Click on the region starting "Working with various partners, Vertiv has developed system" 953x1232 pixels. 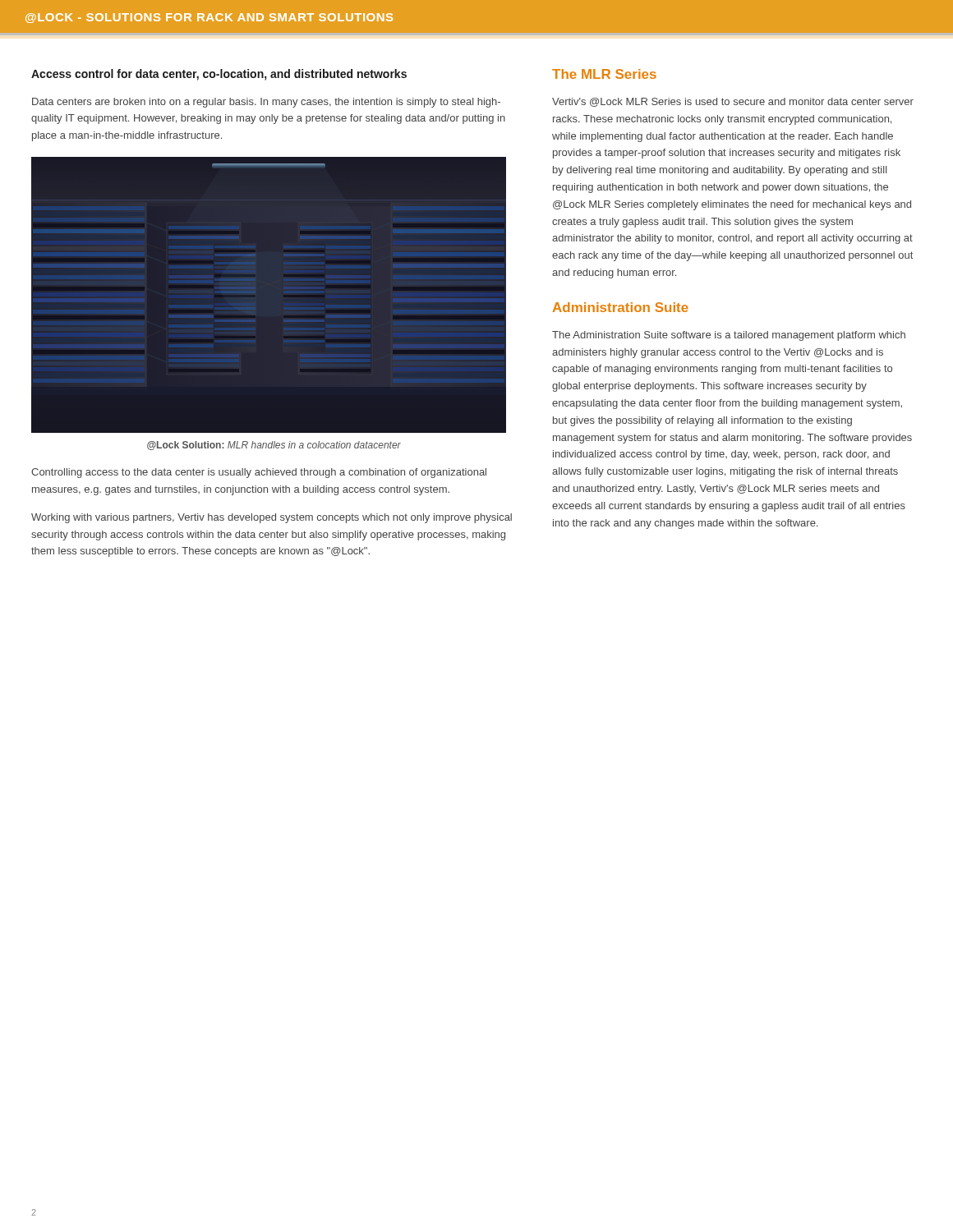pyautogui.click(x=272, y=534)
